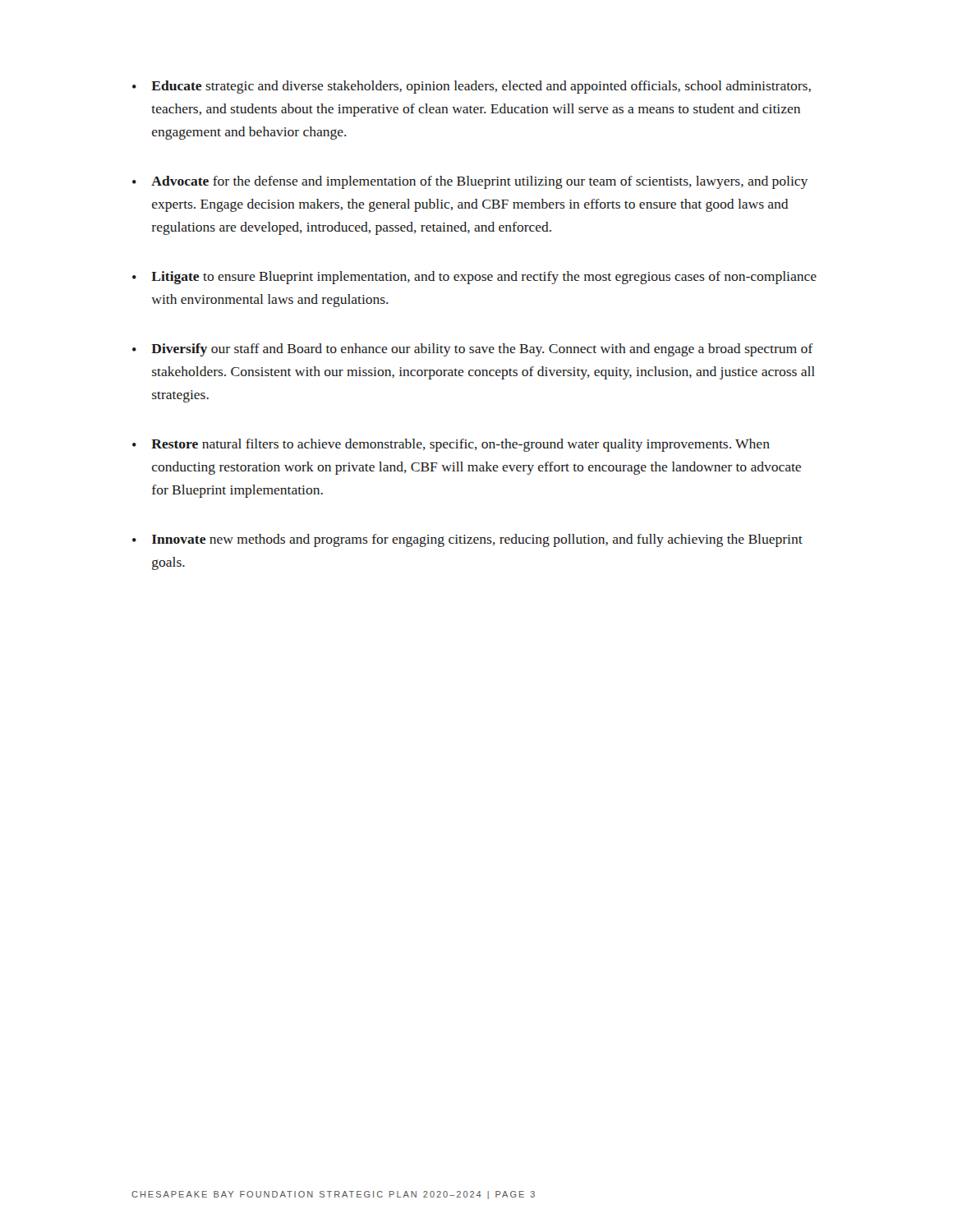Locate the list item with the text "• Restore natural"
The width and height of the screenshot is (953, 1232).
click(476, 467)
